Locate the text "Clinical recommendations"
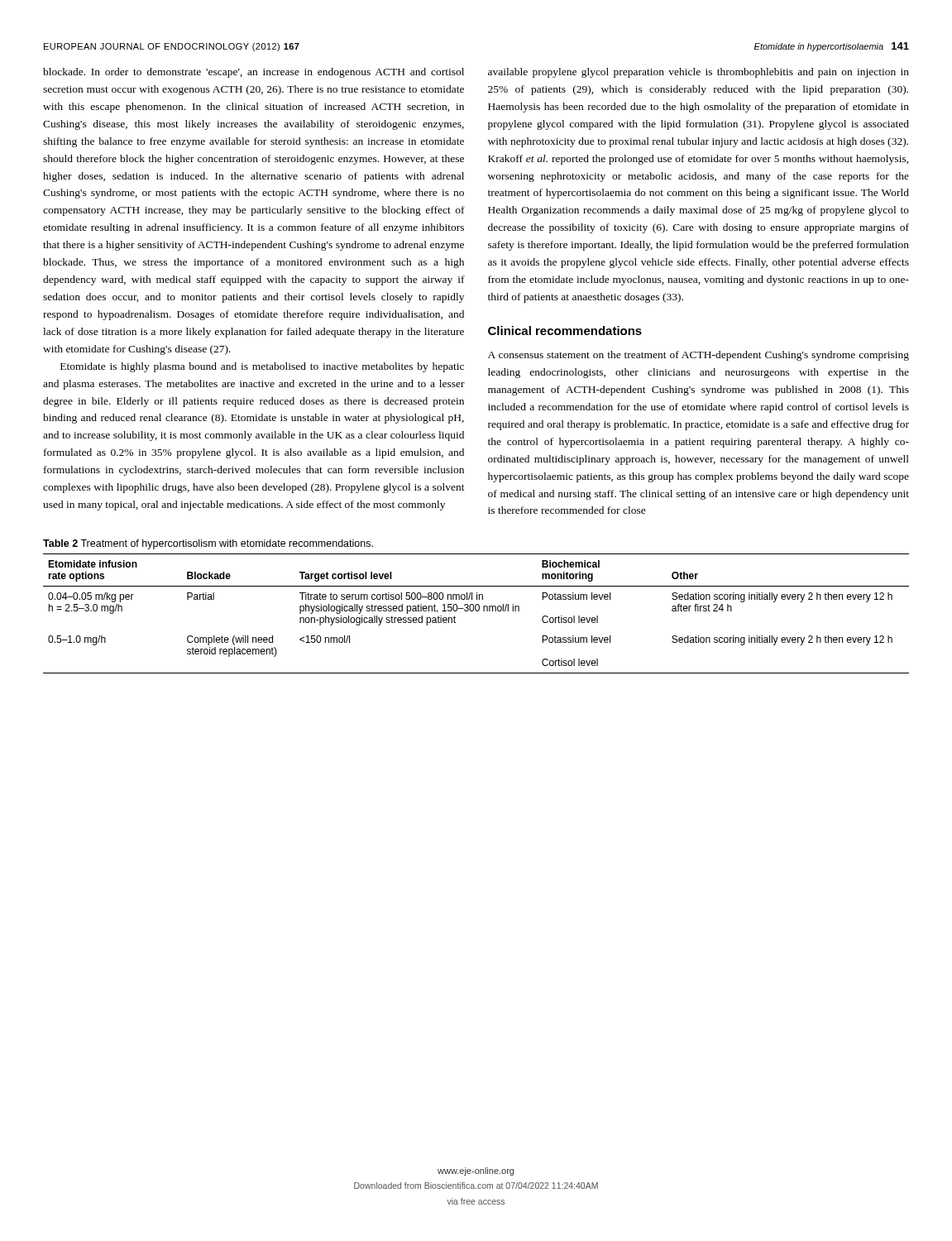The image size is (952, 1241). tap(565, 330)
